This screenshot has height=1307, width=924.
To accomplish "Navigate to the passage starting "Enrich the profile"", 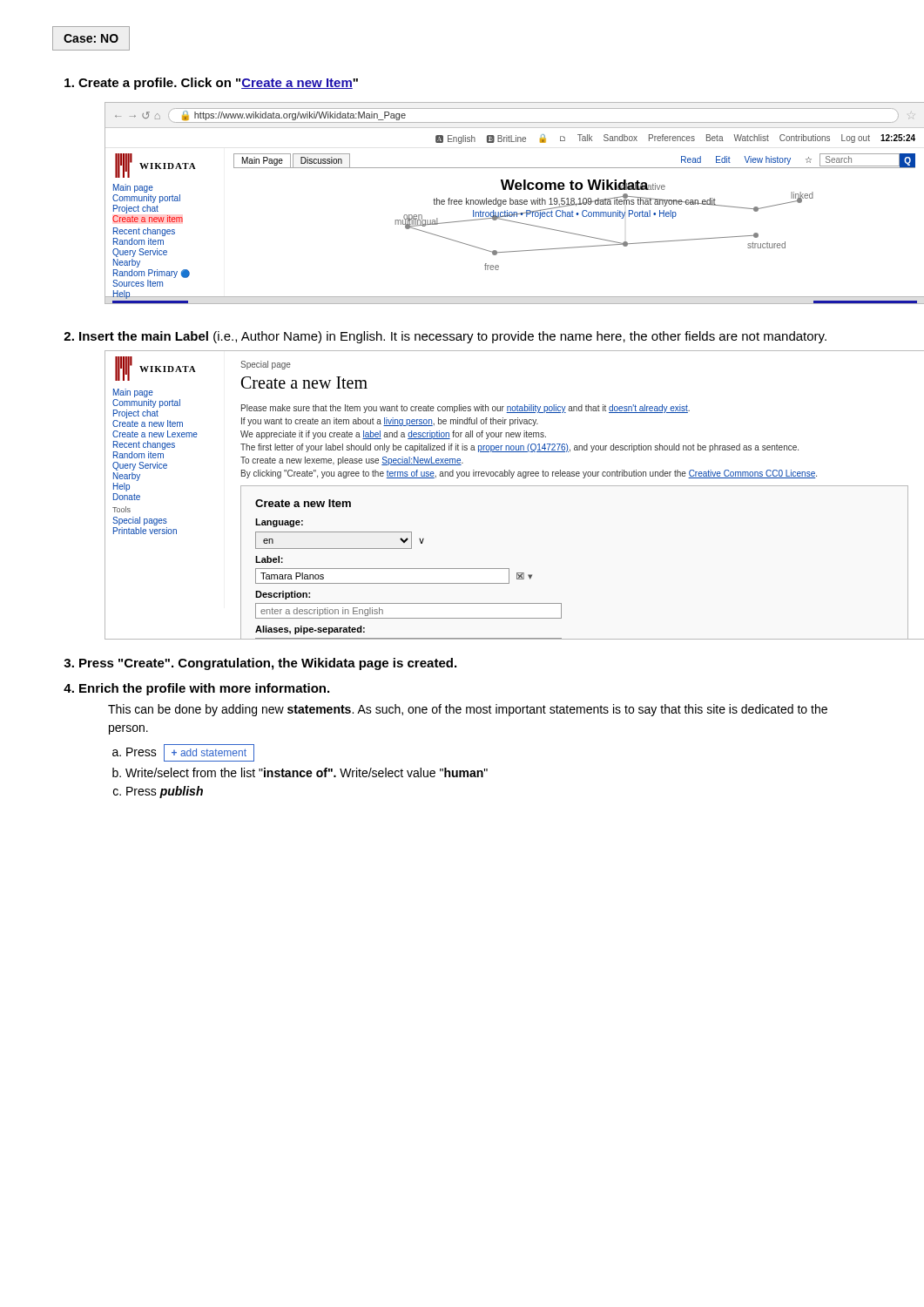I will (x=204, y=688).
